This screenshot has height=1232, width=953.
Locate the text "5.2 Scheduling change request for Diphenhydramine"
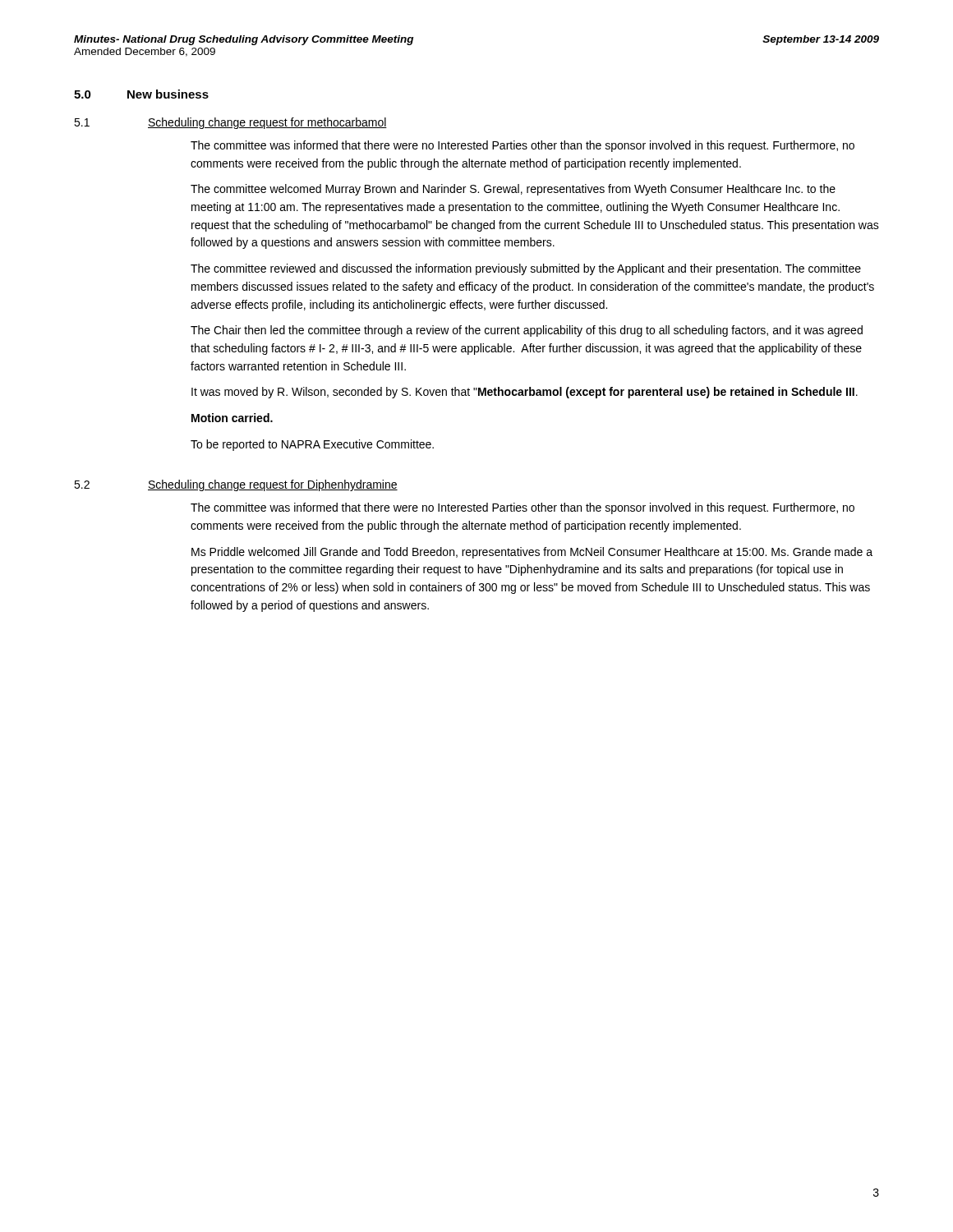(236, 485)
